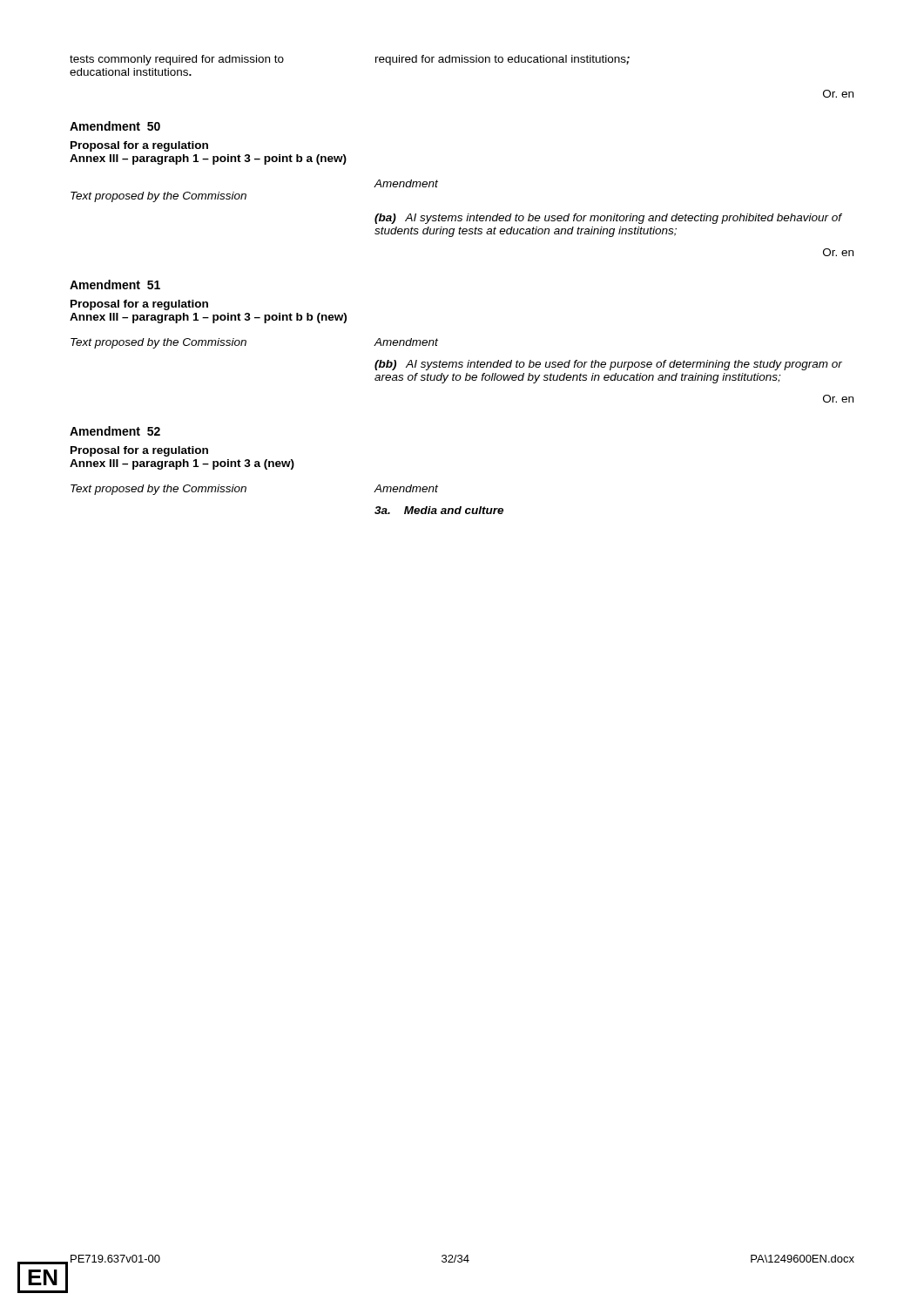
Task: Navigate to the element starting "(ba) AI systems intended to be"
Action: 608,224
